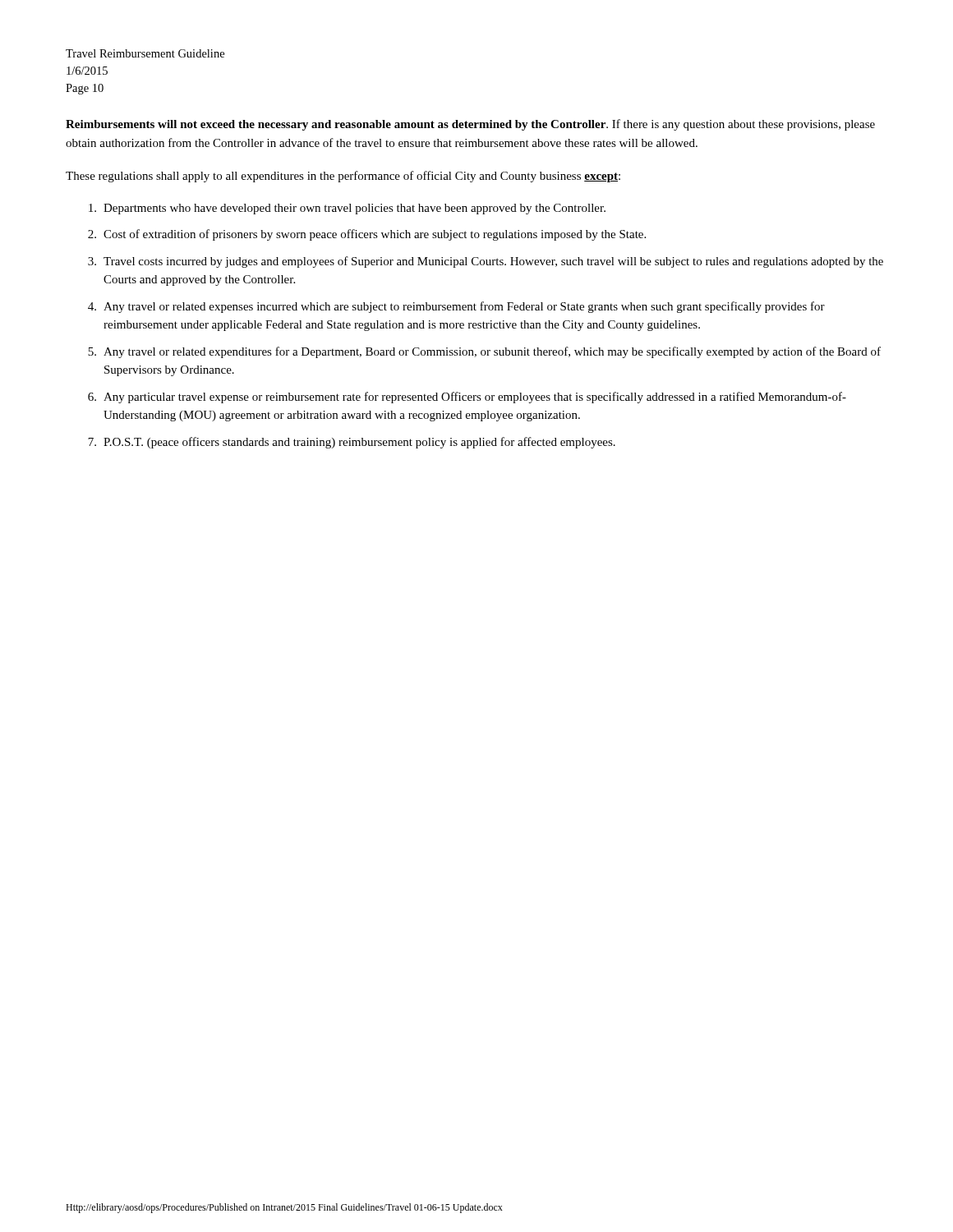This screenshot has width=953, height=1232.
Task: Select the list item containing "6. Any particular travel expense or reimbursement"
Action: pos(476,406)
